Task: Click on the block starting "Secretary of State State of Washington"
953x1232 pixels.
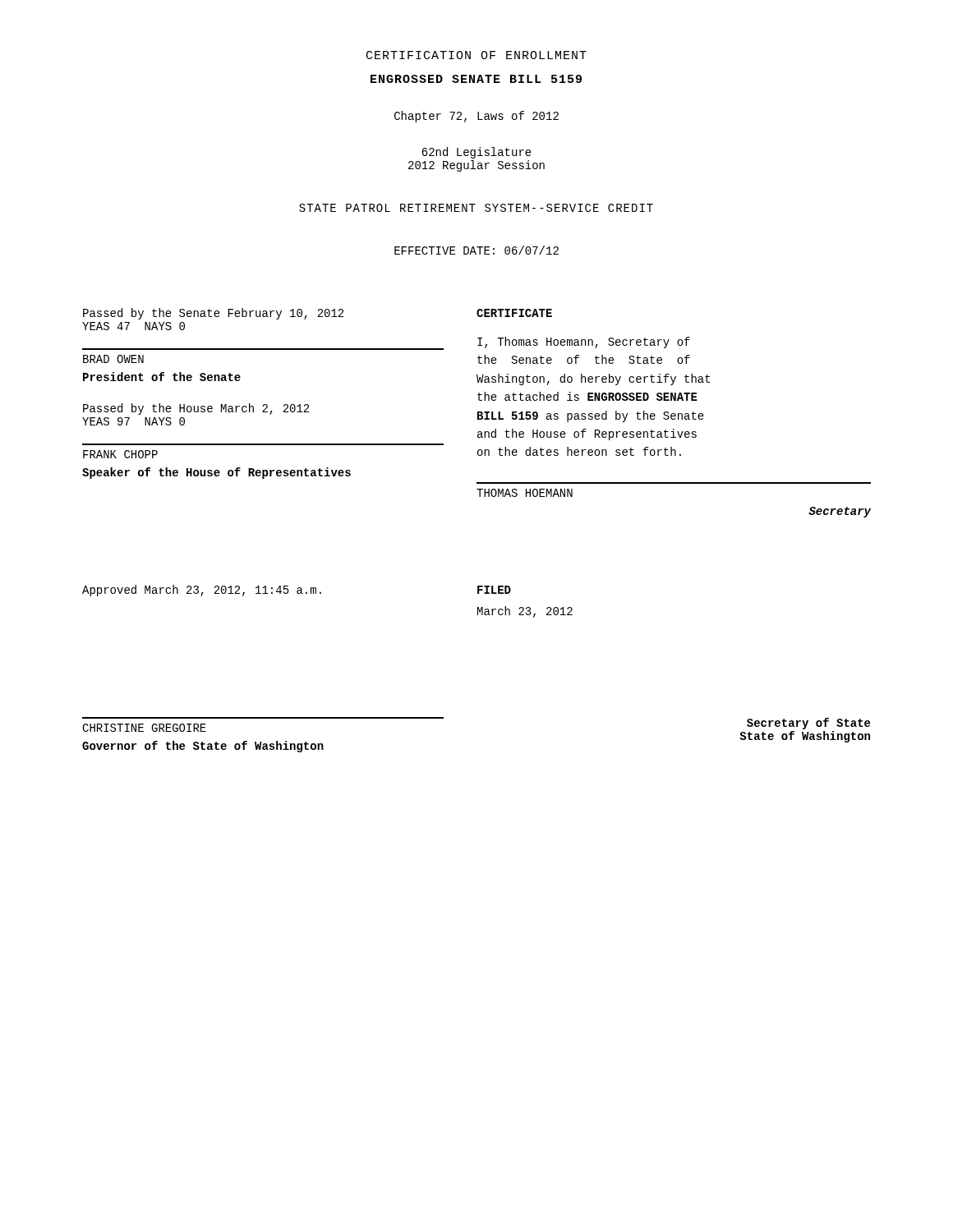Action: click(805, 730)
